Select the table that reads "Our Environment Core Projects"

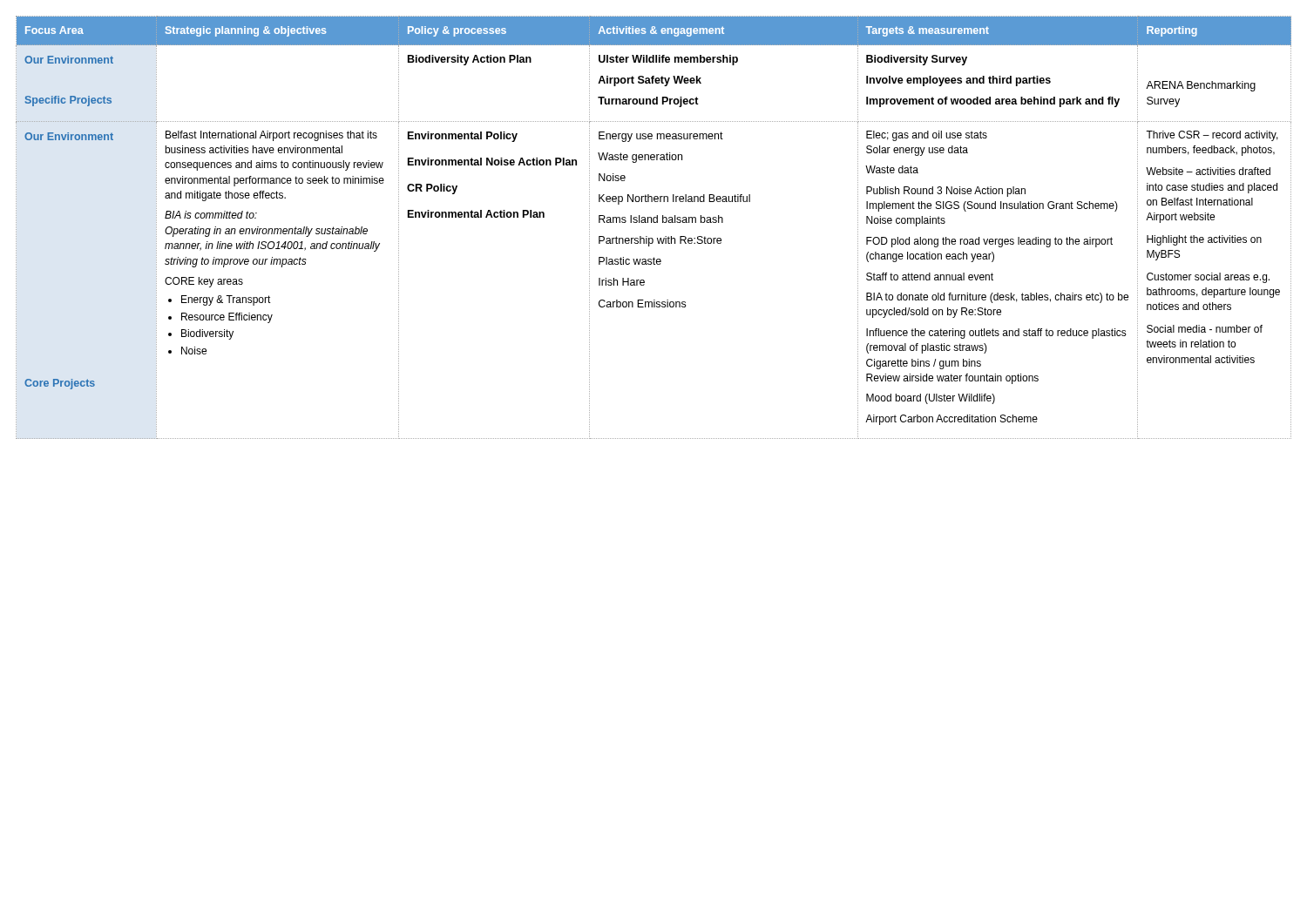click(x=654, y=462)
